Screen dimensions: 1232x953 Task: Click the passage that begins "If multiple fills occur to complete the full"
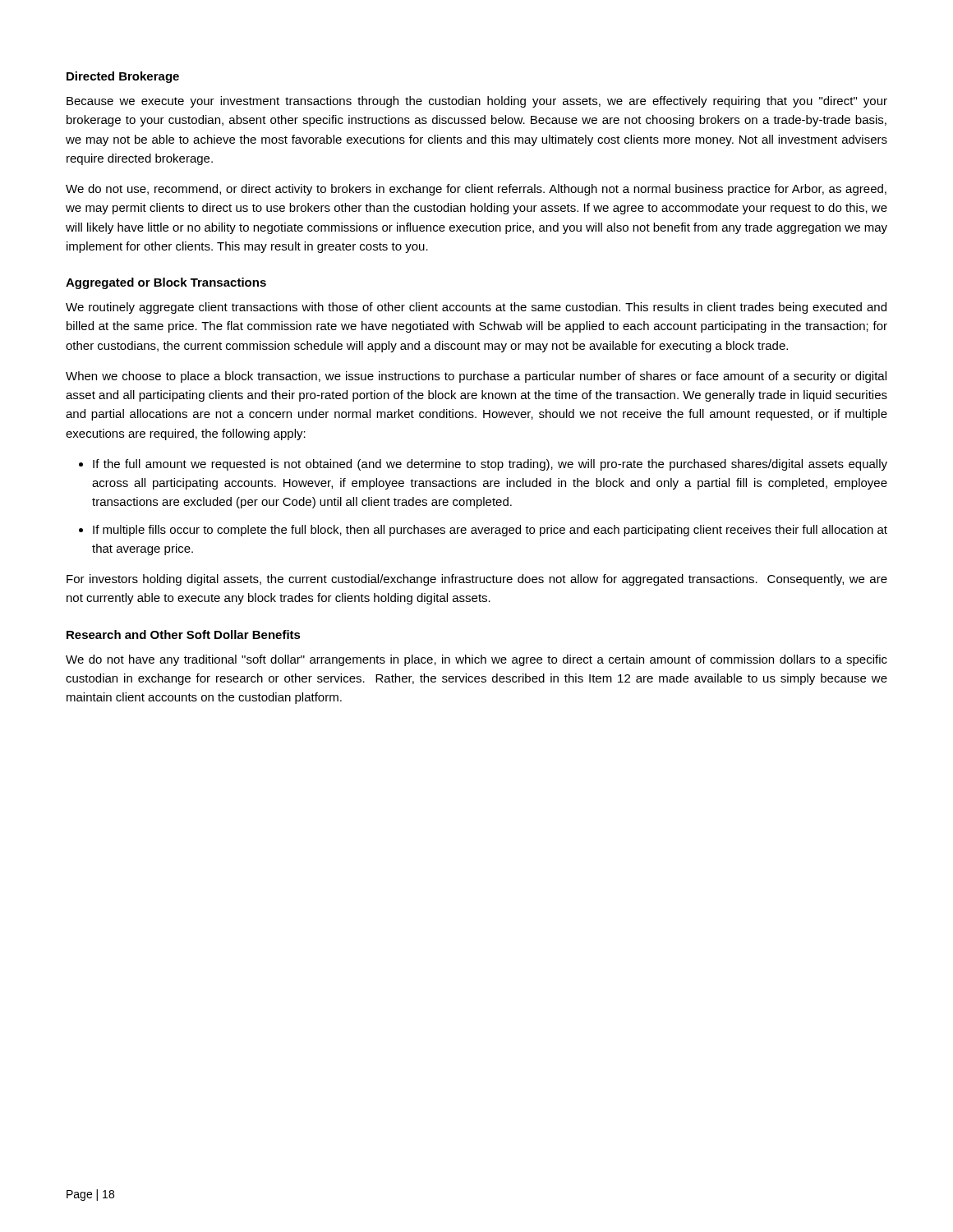pos(490,539)
